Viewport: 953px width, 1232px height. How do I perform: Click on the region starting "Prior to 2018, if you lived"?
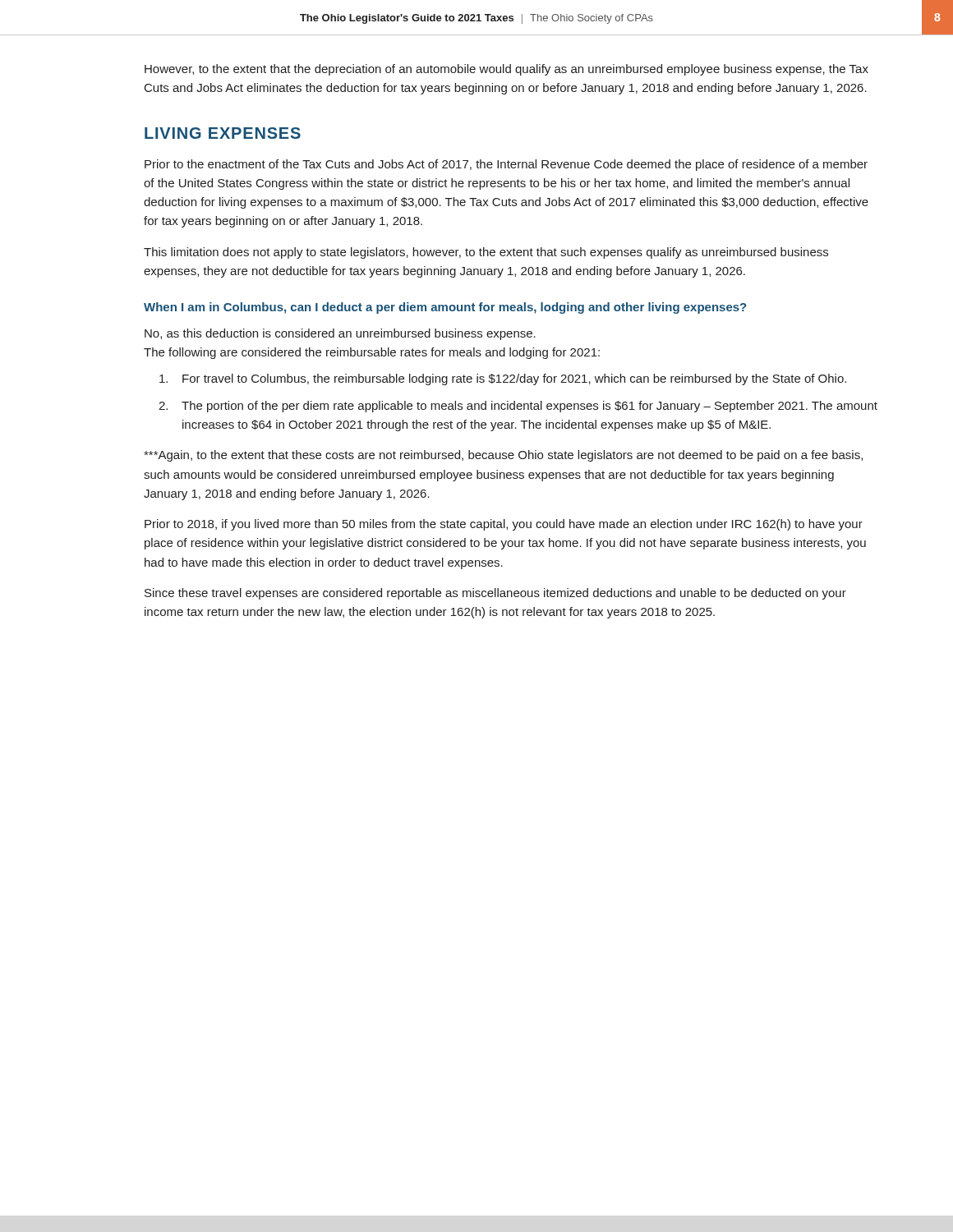[505, 543]
